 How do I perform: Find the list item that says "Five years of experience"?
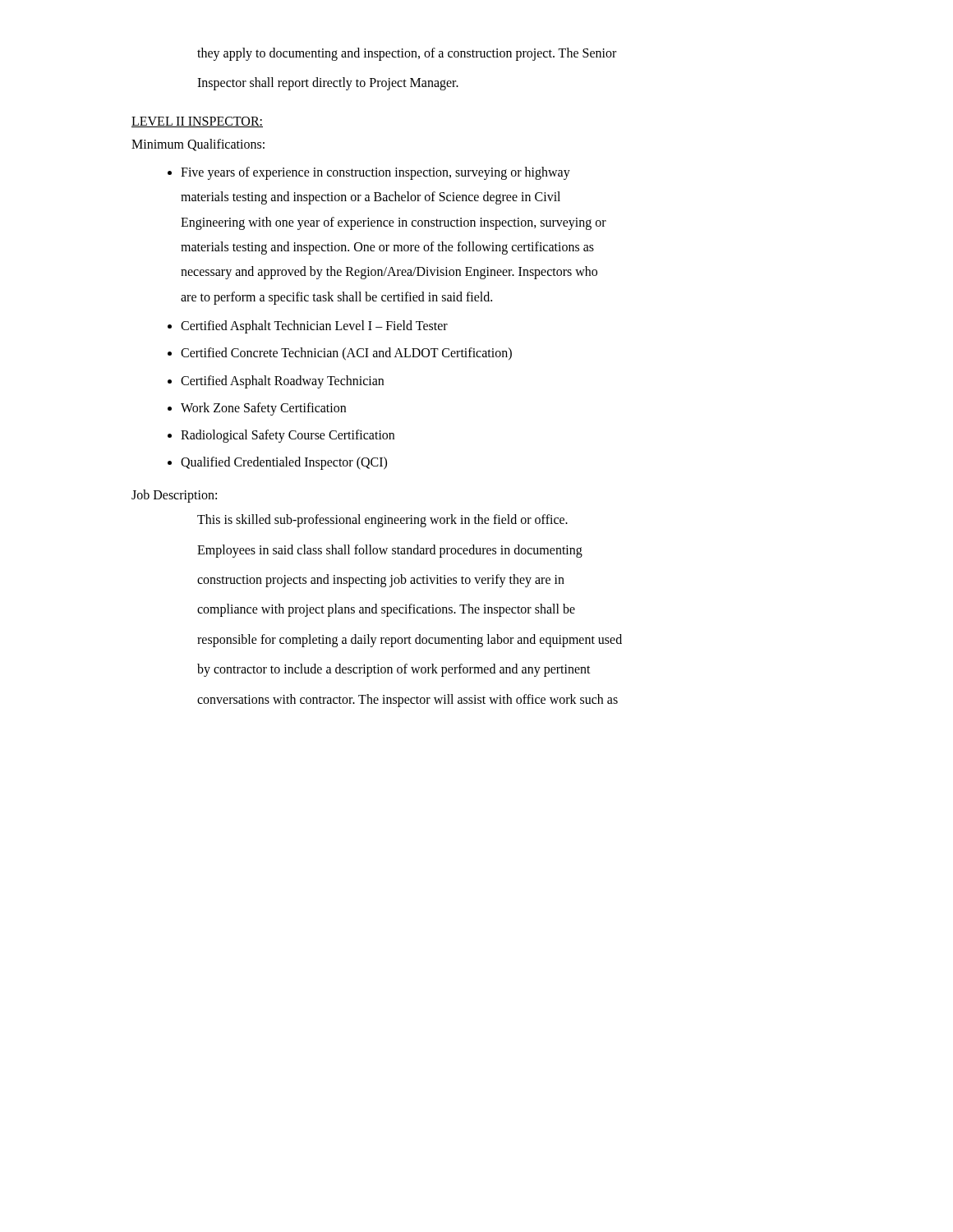pos(505,235)
